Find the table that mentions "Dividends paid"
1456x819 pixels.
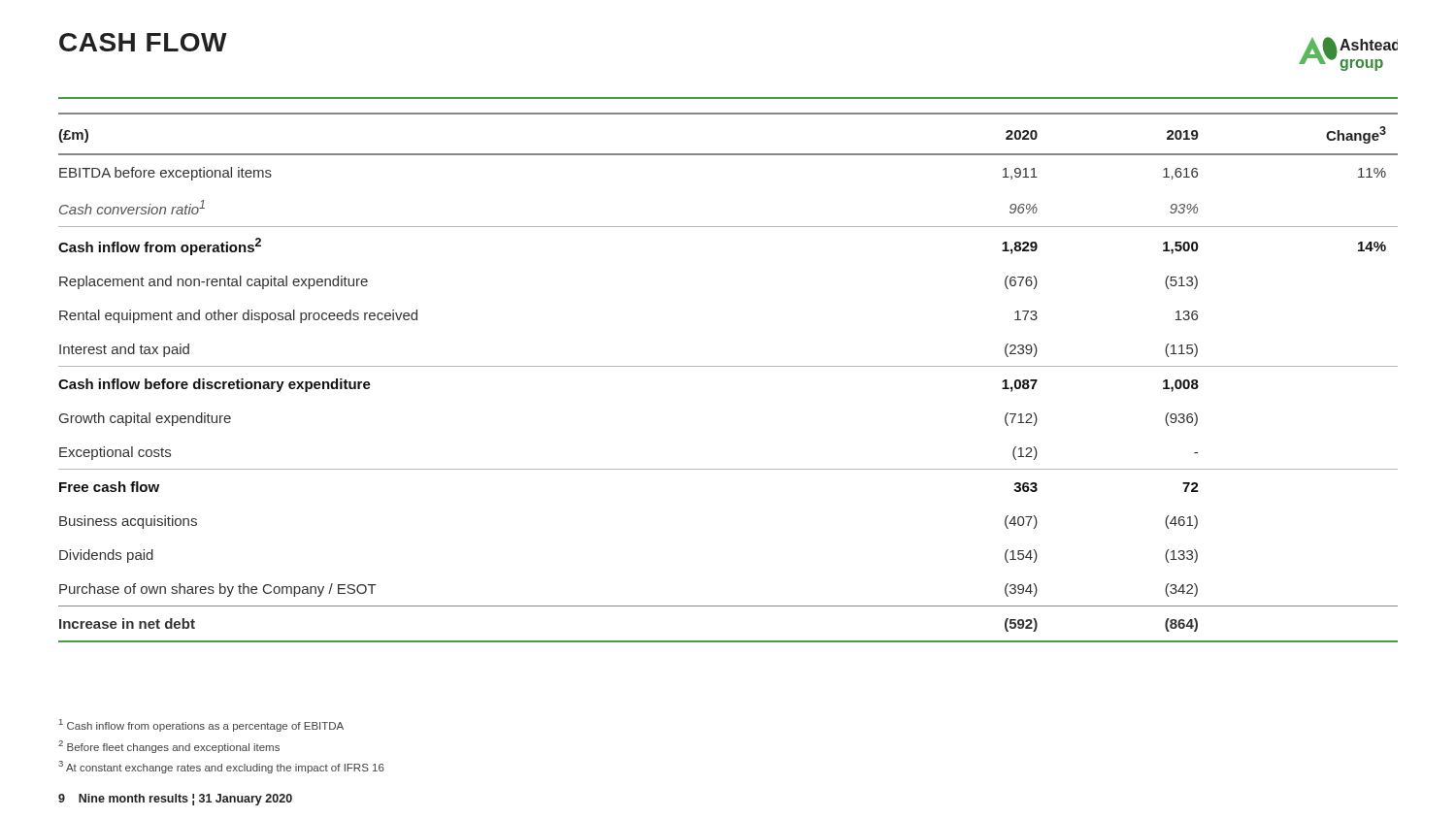728,417
